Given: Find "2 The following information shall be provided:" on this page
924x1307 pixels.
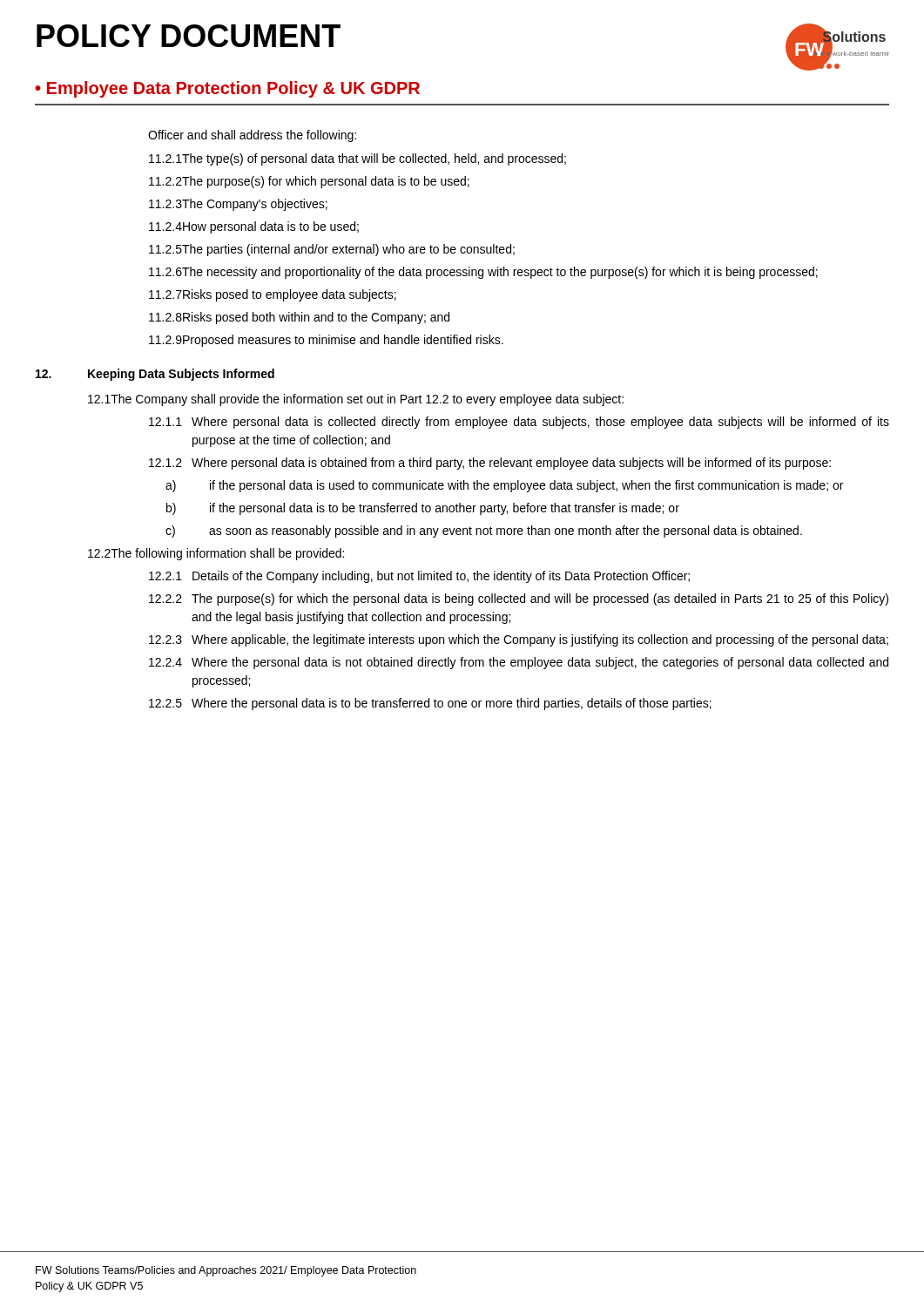Looking at the screenshot, I should click(x=216, y=554).
